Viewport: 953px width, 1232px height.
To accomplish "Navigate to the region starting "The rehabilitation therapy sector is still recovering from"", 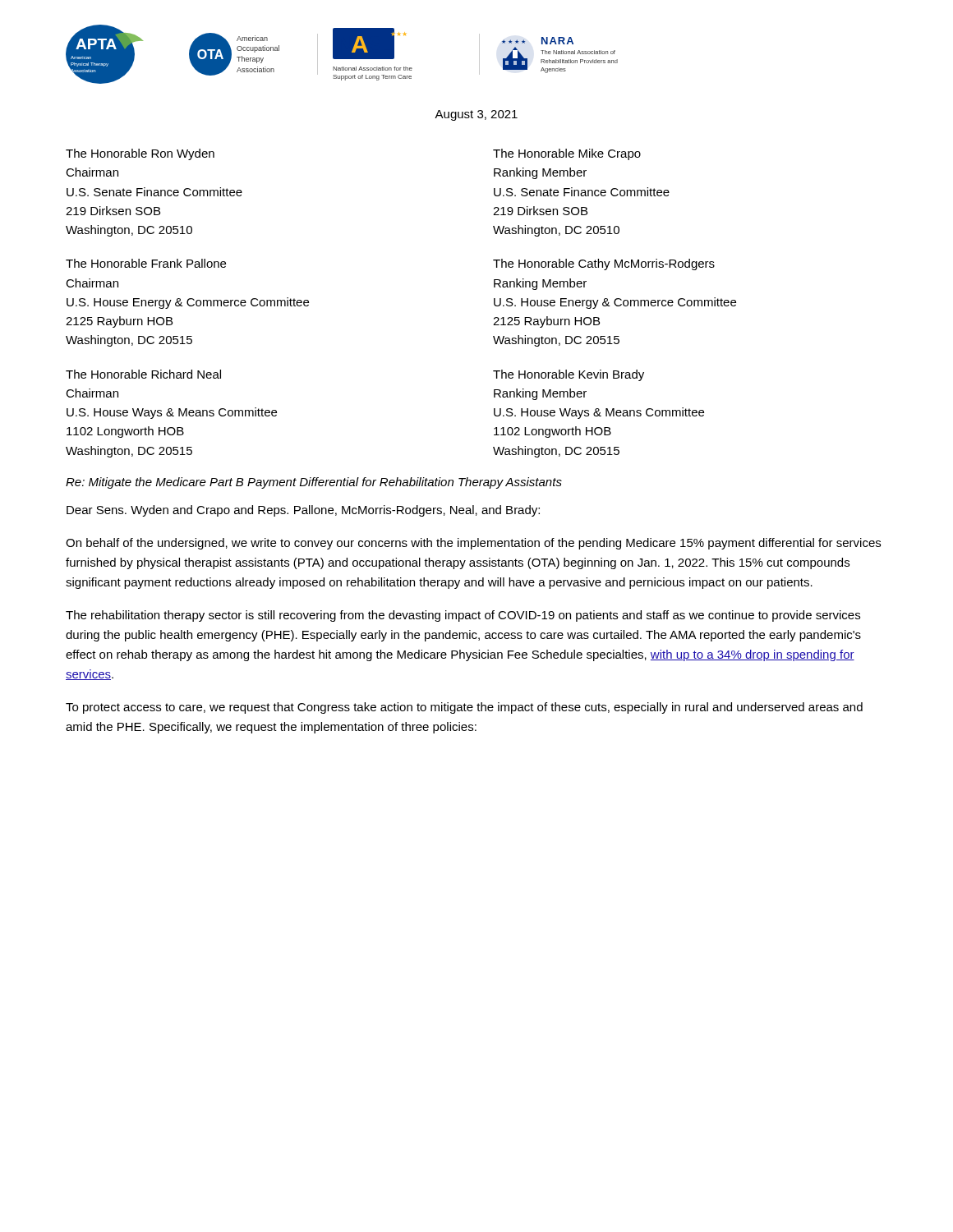I will pos(463,644).
